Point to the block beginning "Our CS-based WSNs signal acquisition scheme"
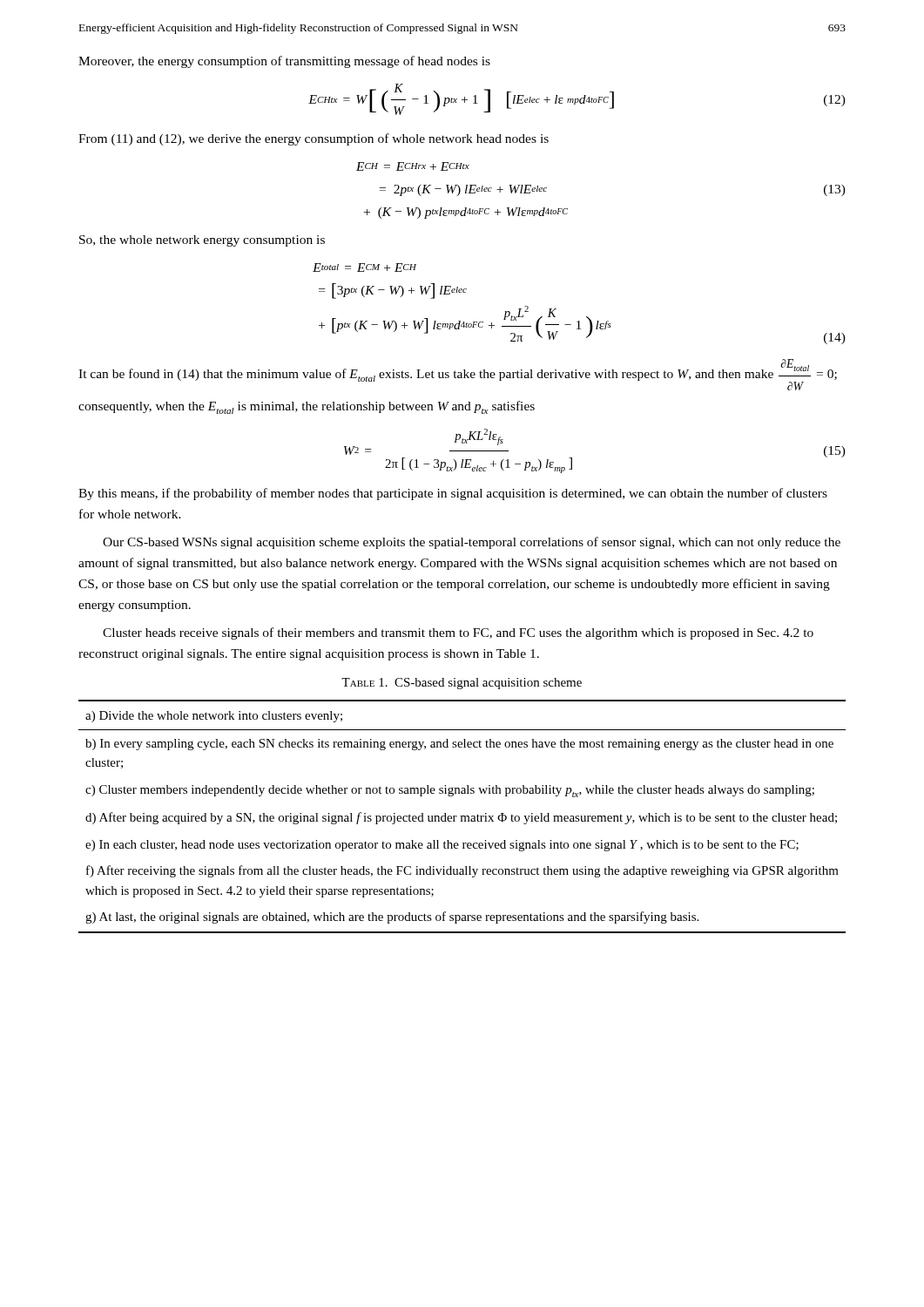Image resolution: width=924 pixels, height=1307 pixels. pyautogui.click(x=460, y=573)
